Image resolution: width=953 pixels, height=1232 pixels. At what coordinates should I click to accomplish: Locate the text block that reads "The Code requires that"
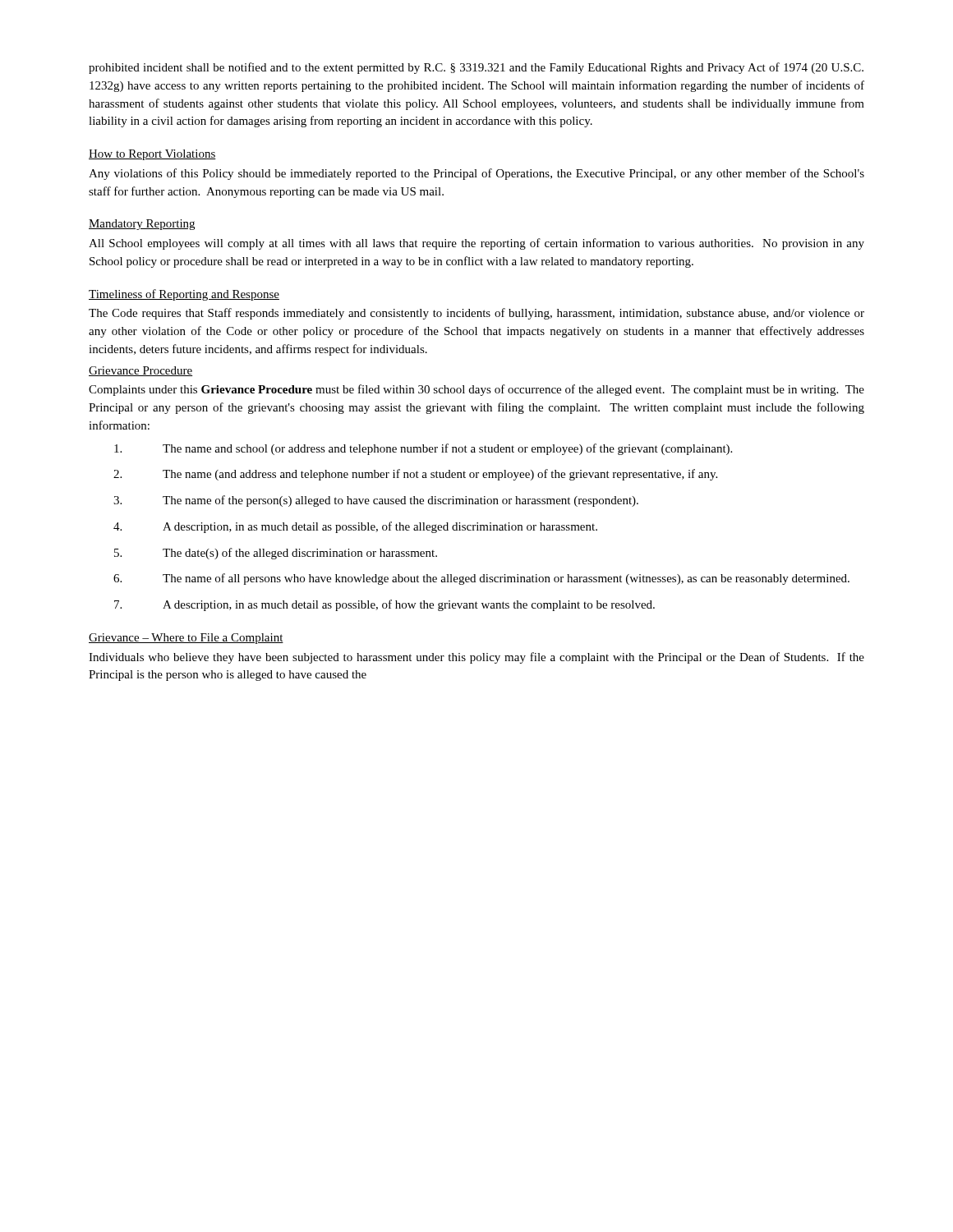pyautogui.click(x=476, y=331)
